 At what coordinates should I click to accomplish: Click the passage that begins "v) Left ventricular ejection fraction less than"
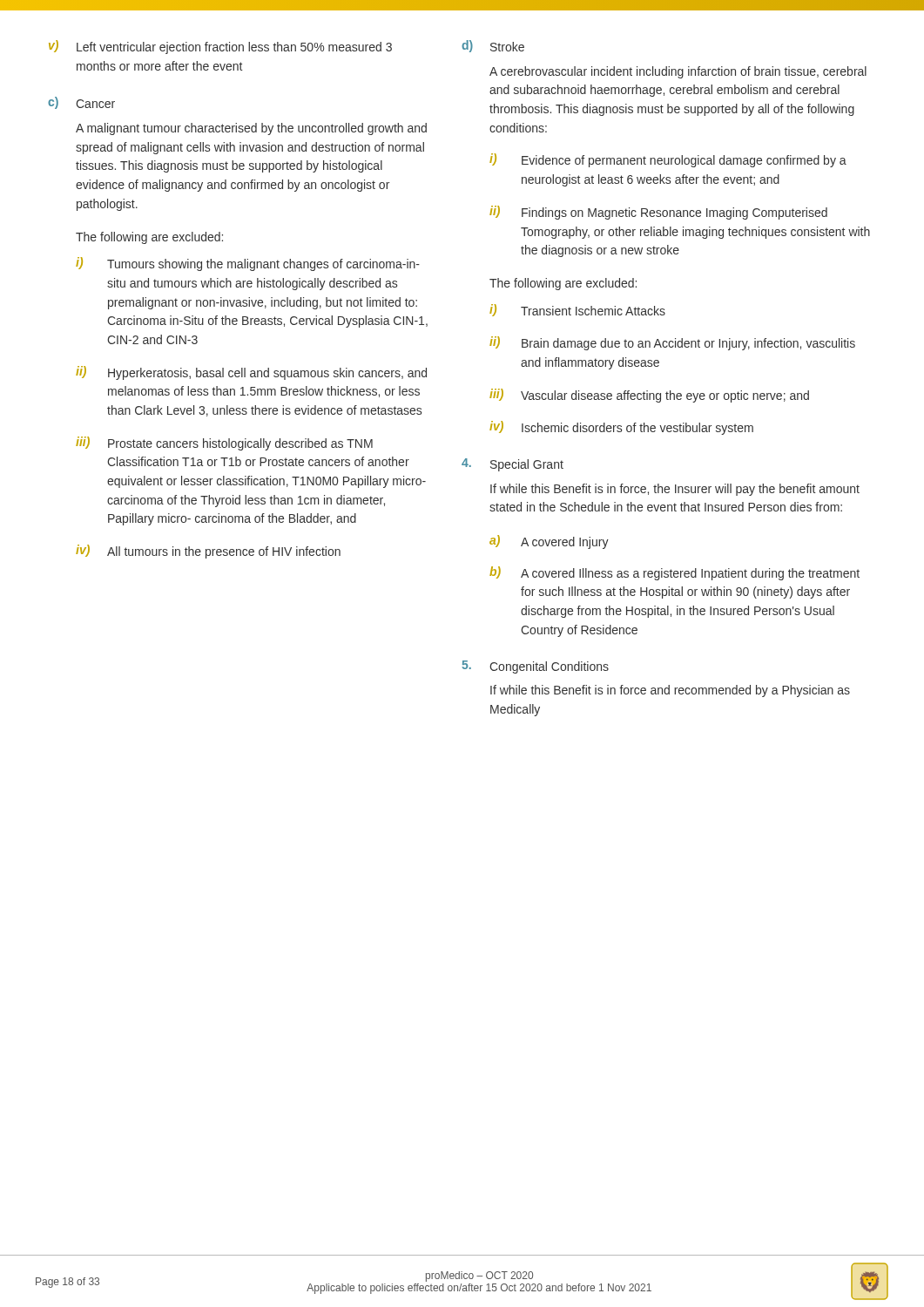[239, 57]
